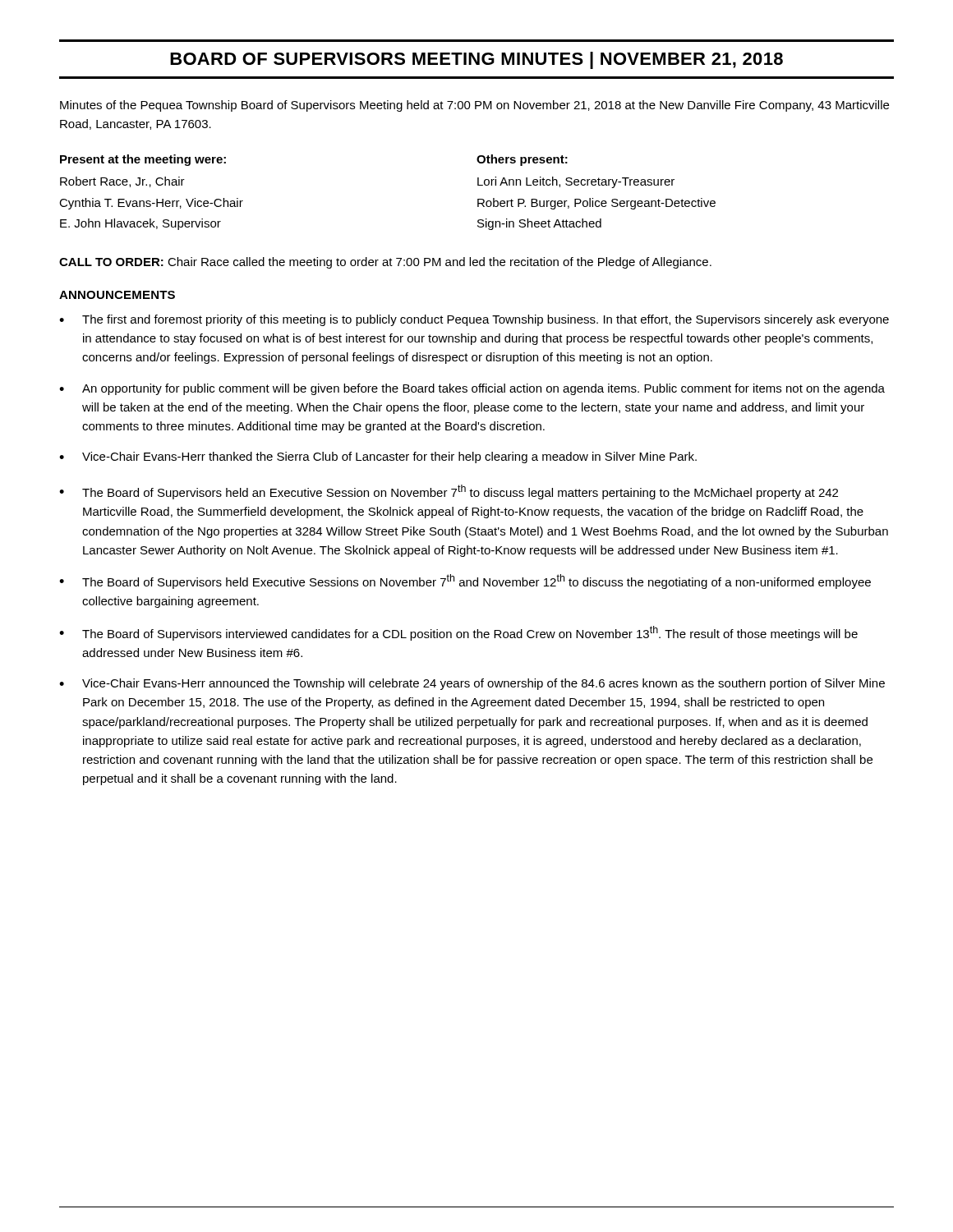Click the passage that begins "Minutes of the Pequea Township Board of"

click(474, 114)
